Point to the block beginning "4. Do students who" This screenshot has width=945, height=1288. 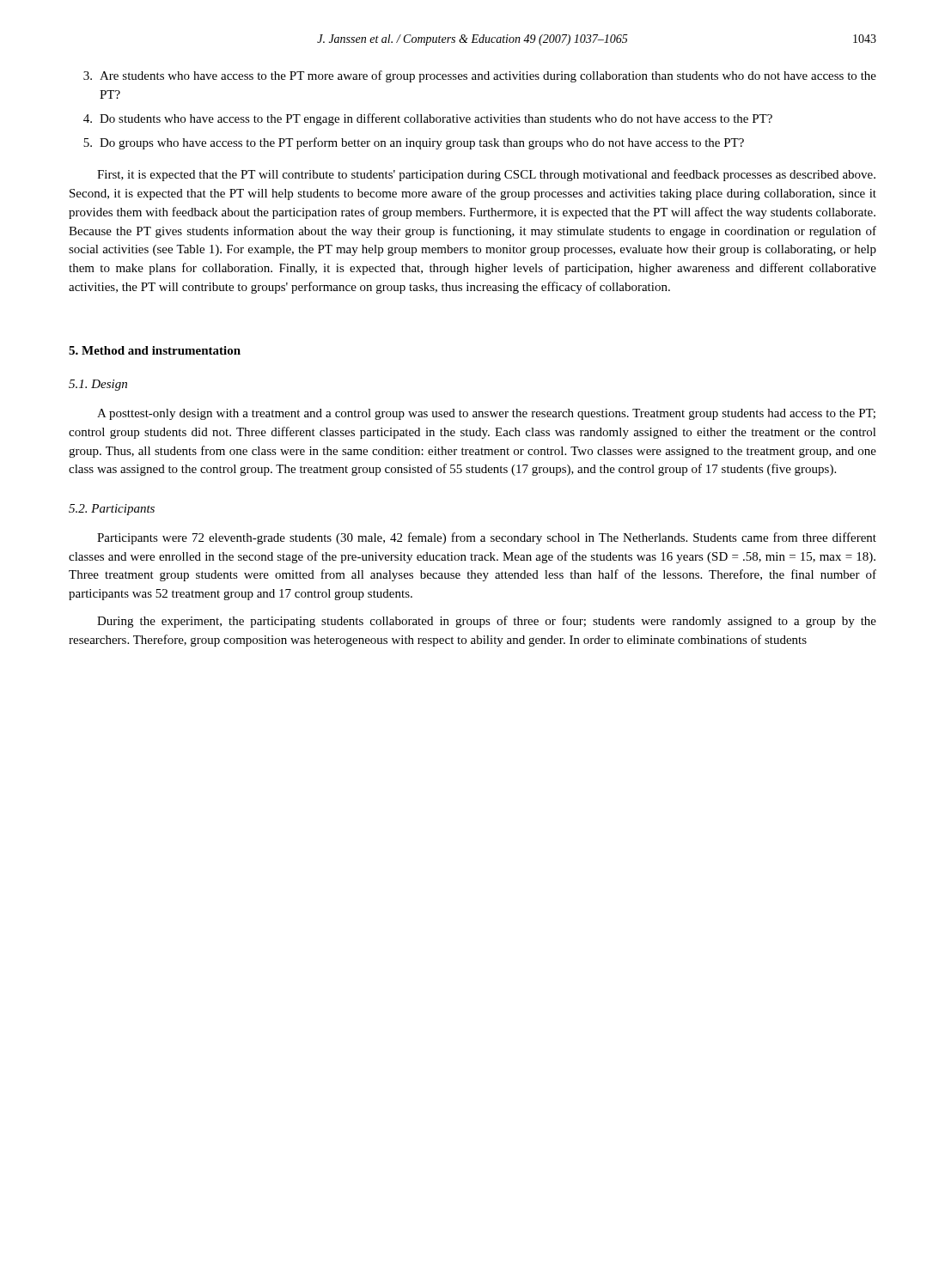click(x=472, y=119)
